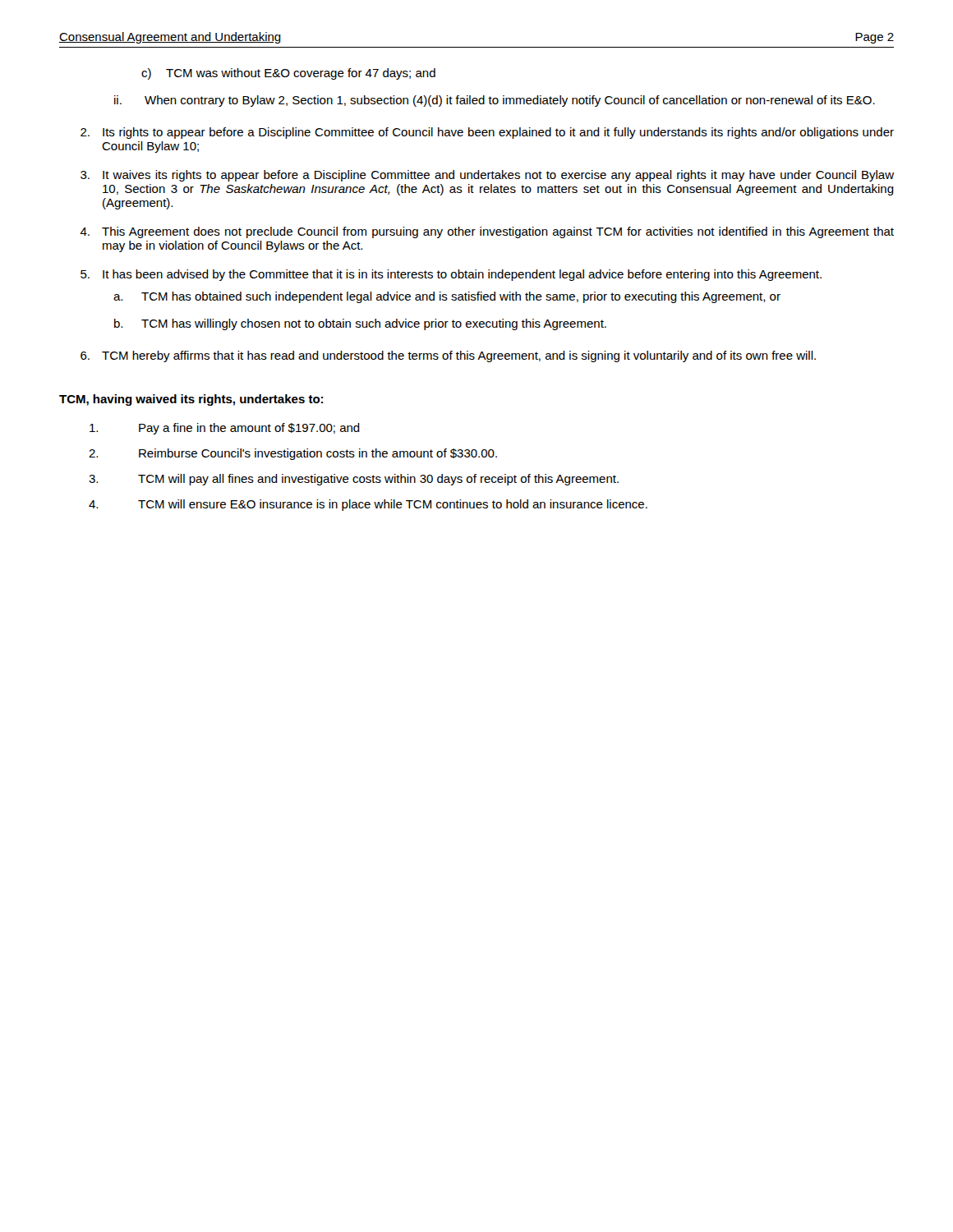
Task: Where is the passage that starts "2. Its rights to appear before a"?
Action: pyautogui.click(x=476, y=139)
